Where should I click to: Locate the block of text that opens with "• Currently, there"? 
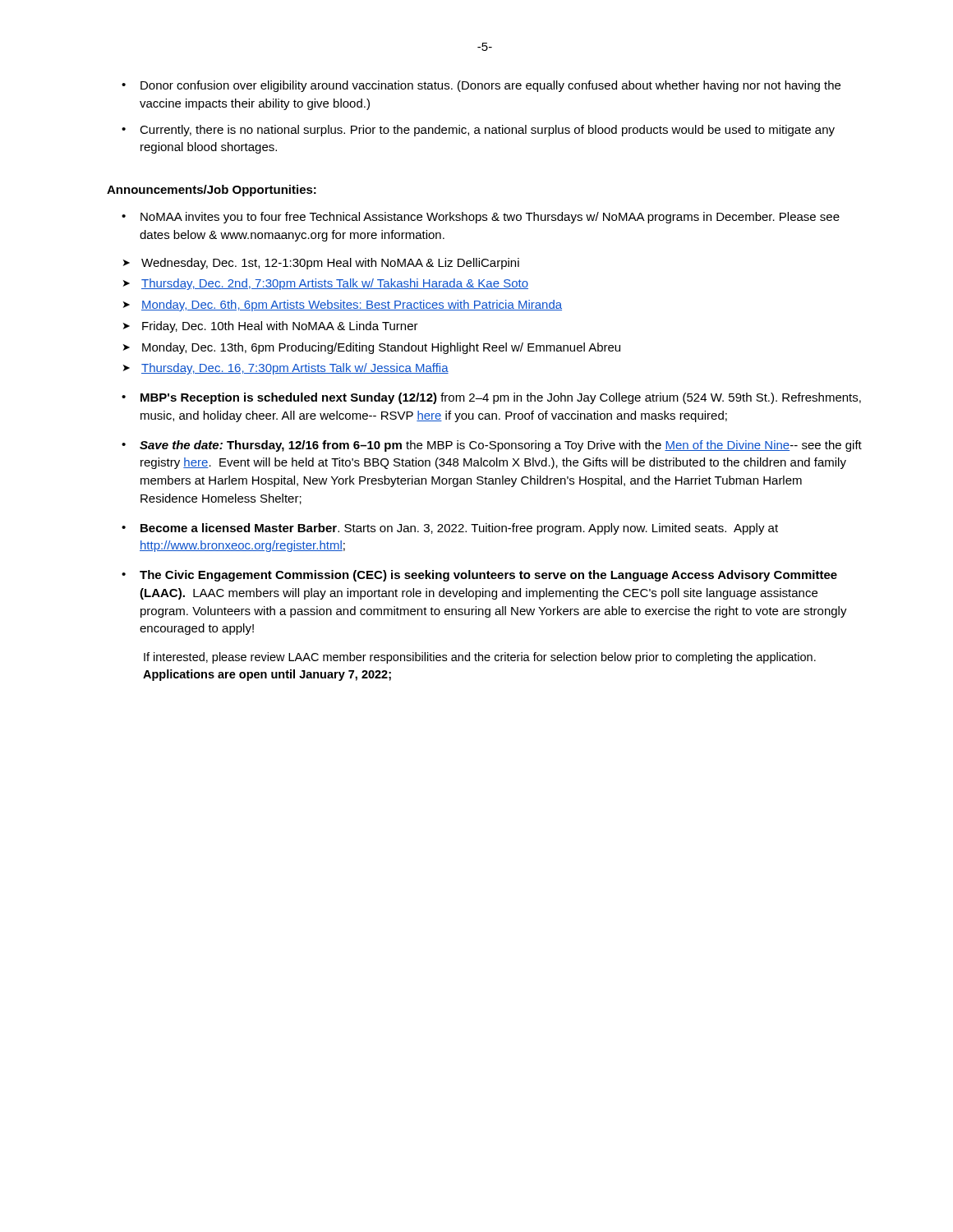coord(492,138)
